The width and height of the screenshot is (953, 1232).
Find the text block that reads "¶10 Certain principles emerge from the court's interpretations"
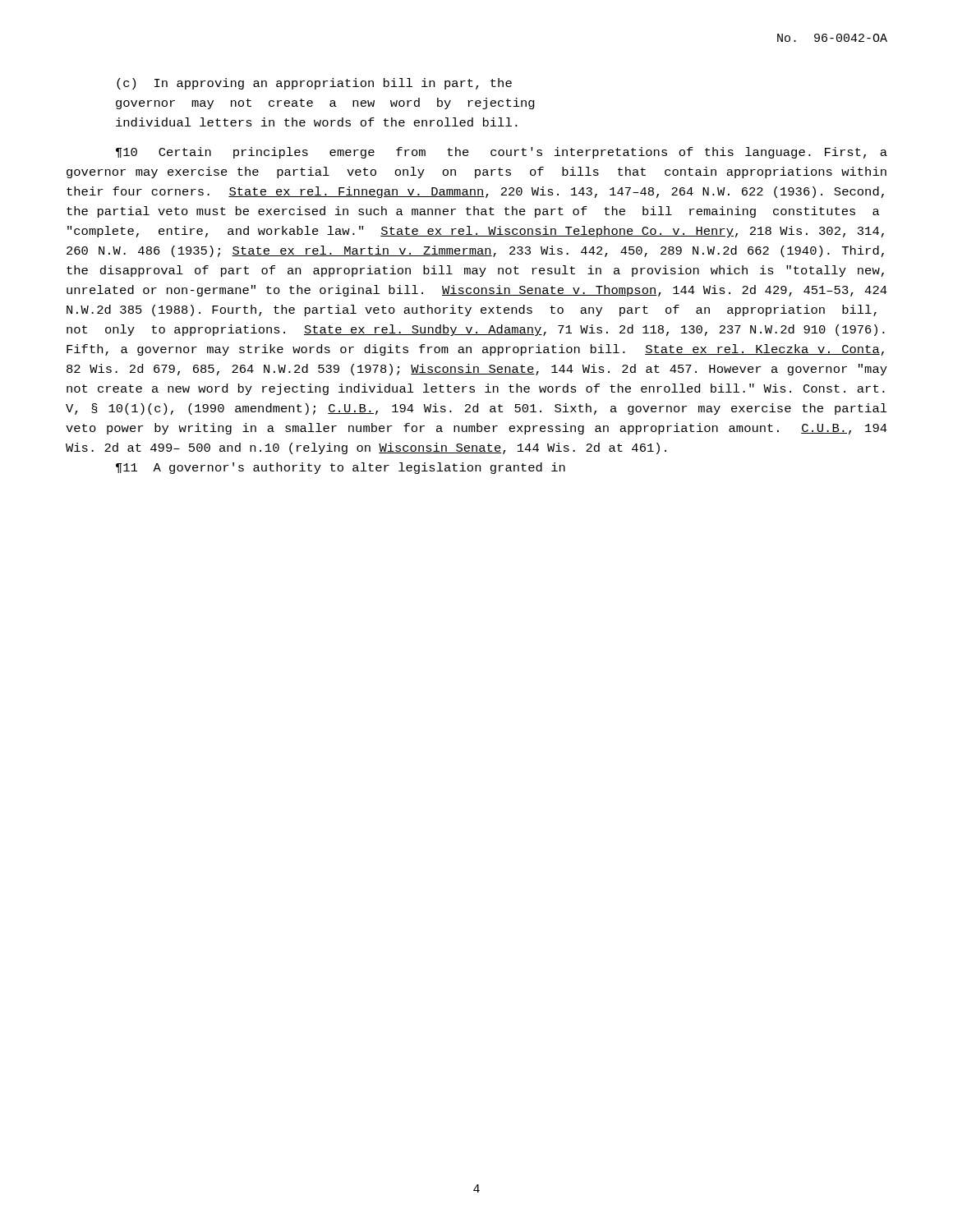[x=476, y=301]
